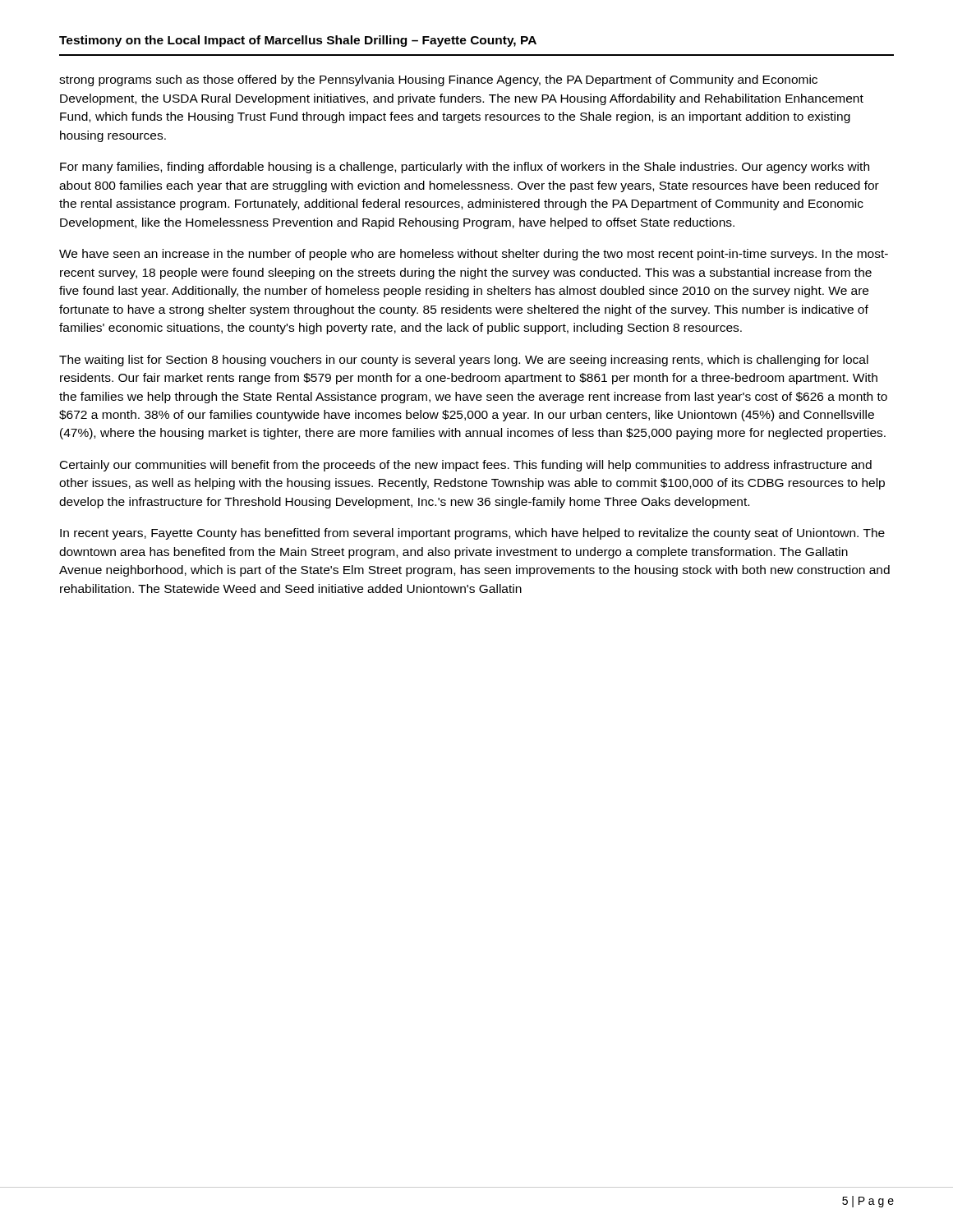Where is the passage that starts "Certainly our communities will benefit from the proceeds"?
The image size is (953, 1232).
(472, 483)
